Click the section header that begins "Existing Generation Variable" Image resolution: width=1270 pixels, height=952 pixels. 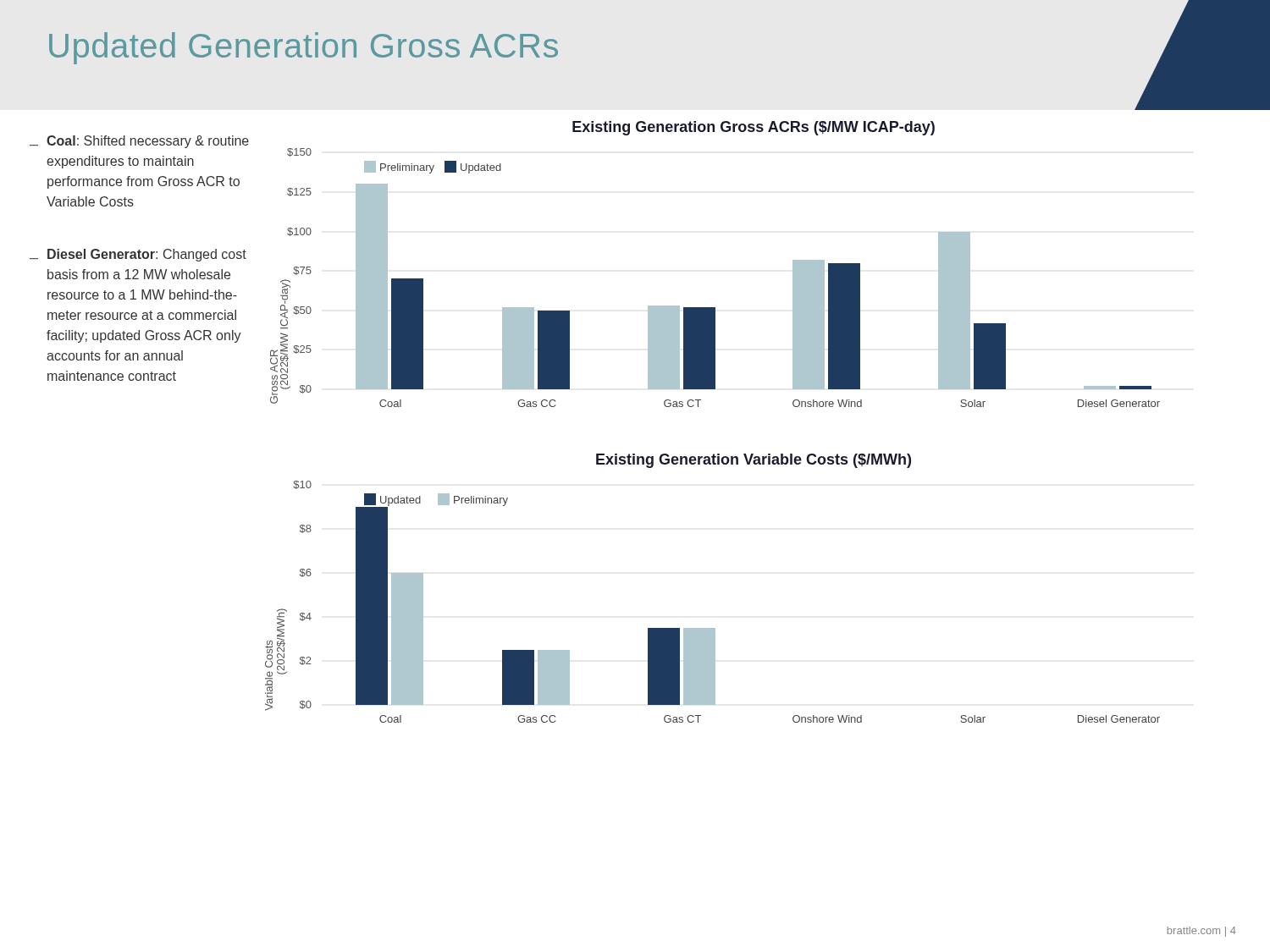pyautogui.click(x=753, y=460)
